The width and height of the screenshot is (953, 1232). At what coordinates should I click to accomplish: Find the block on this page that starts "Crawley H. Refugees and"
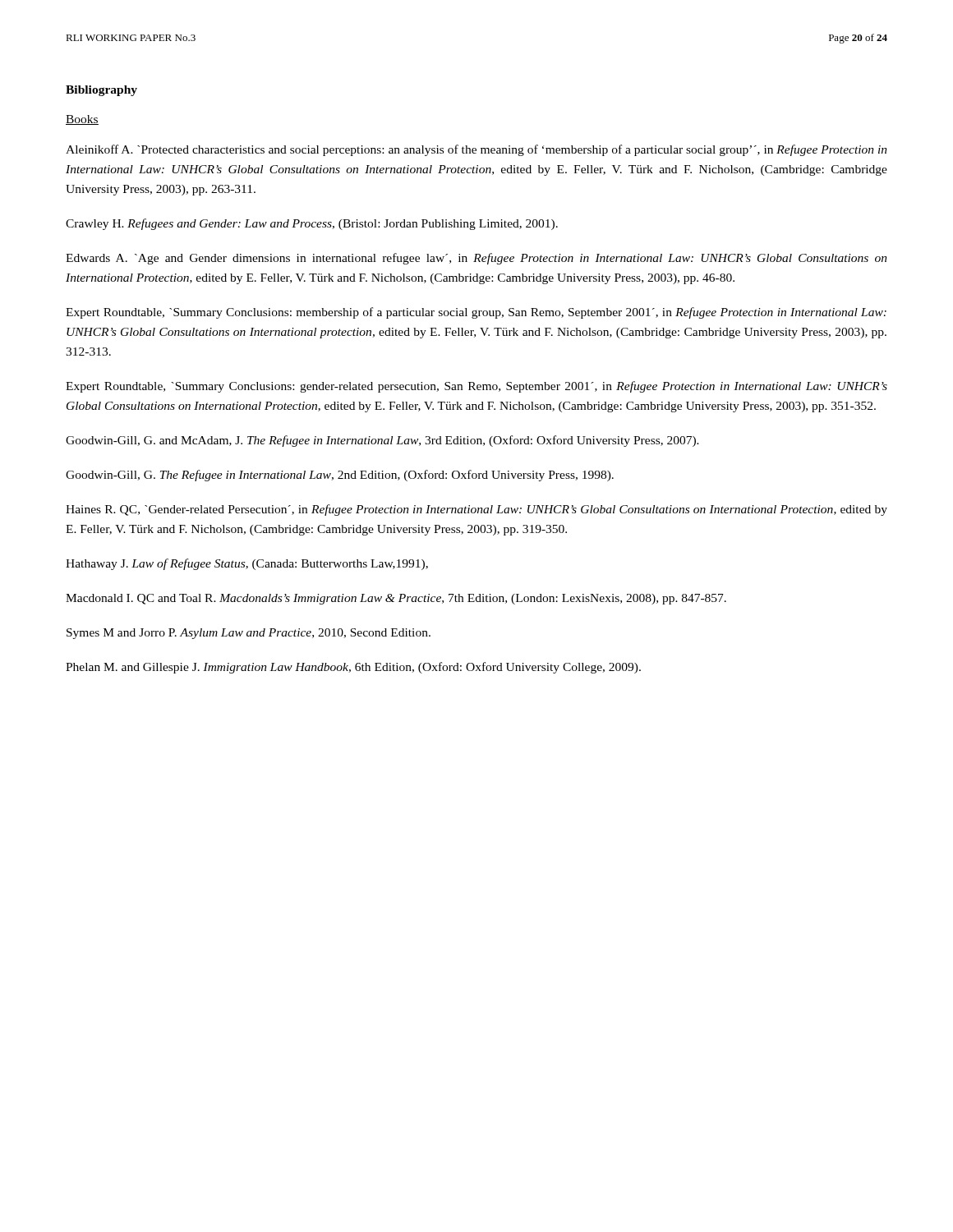(x=312, y=223)
